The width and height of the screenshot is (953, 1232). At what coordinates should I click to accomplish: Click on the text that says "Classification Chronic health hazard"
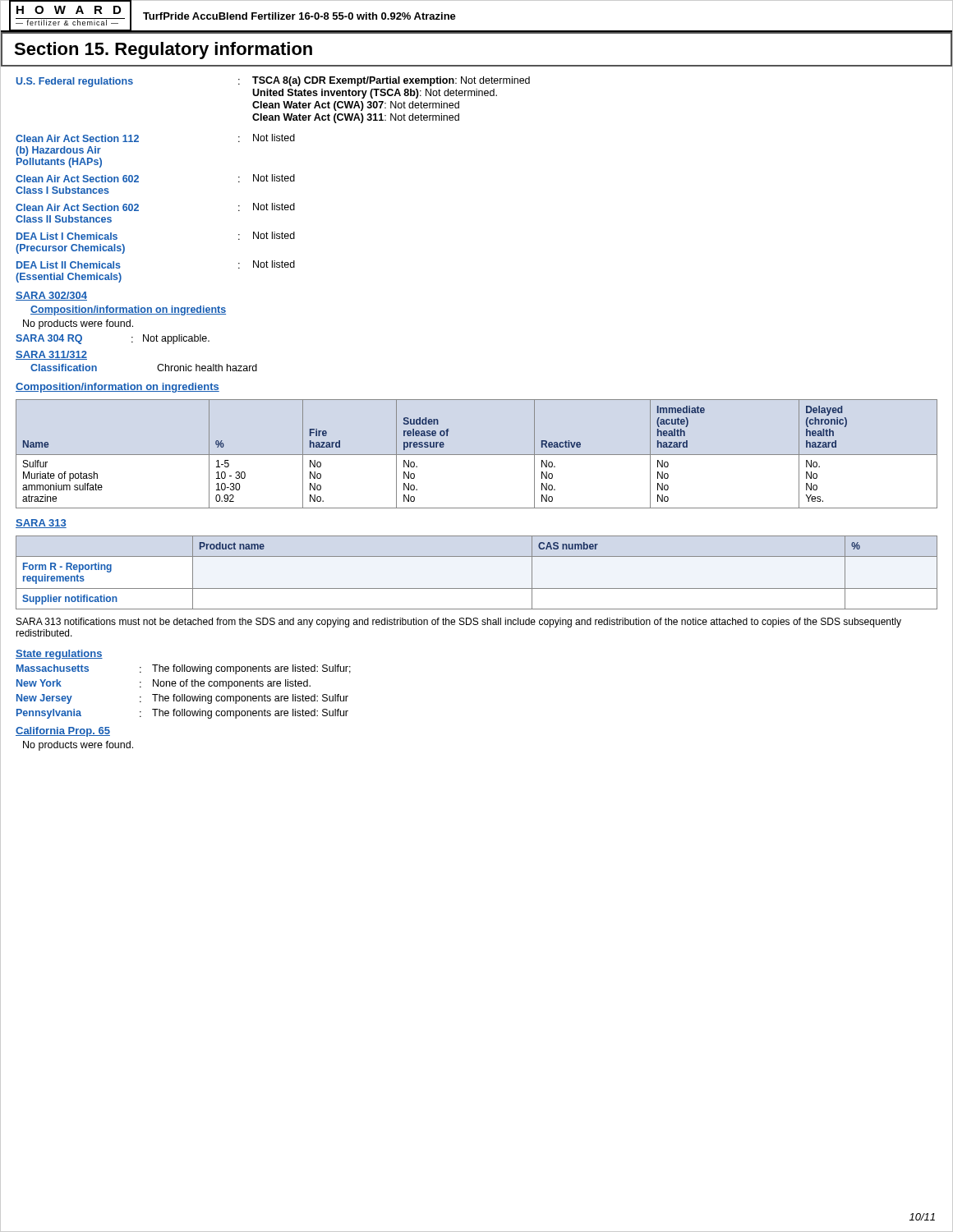pyautogui.click(x=62, y=368)
